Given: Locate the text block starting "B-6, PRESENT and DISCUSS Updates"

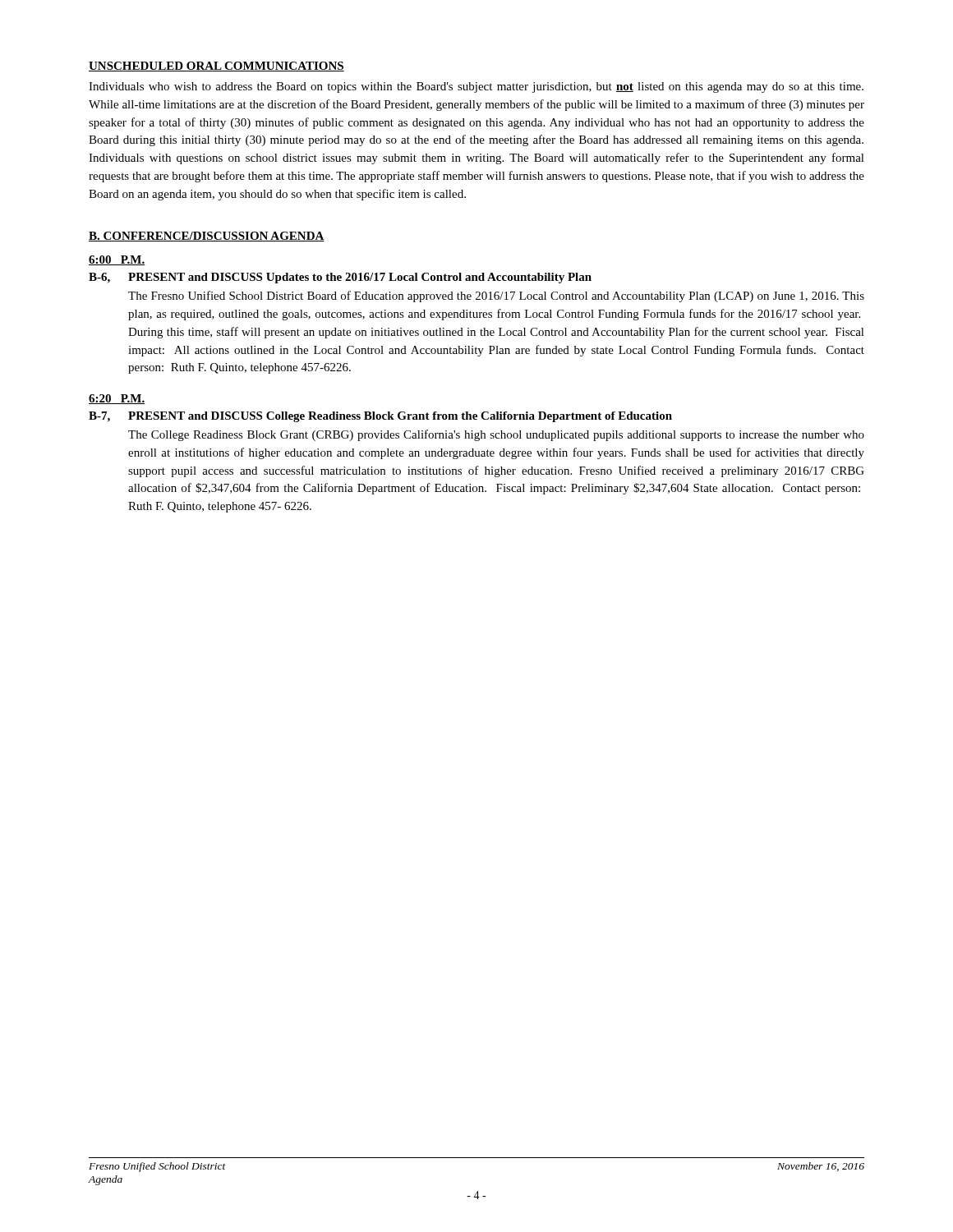Looking at the screenshot, I should [x=340, y=277].
